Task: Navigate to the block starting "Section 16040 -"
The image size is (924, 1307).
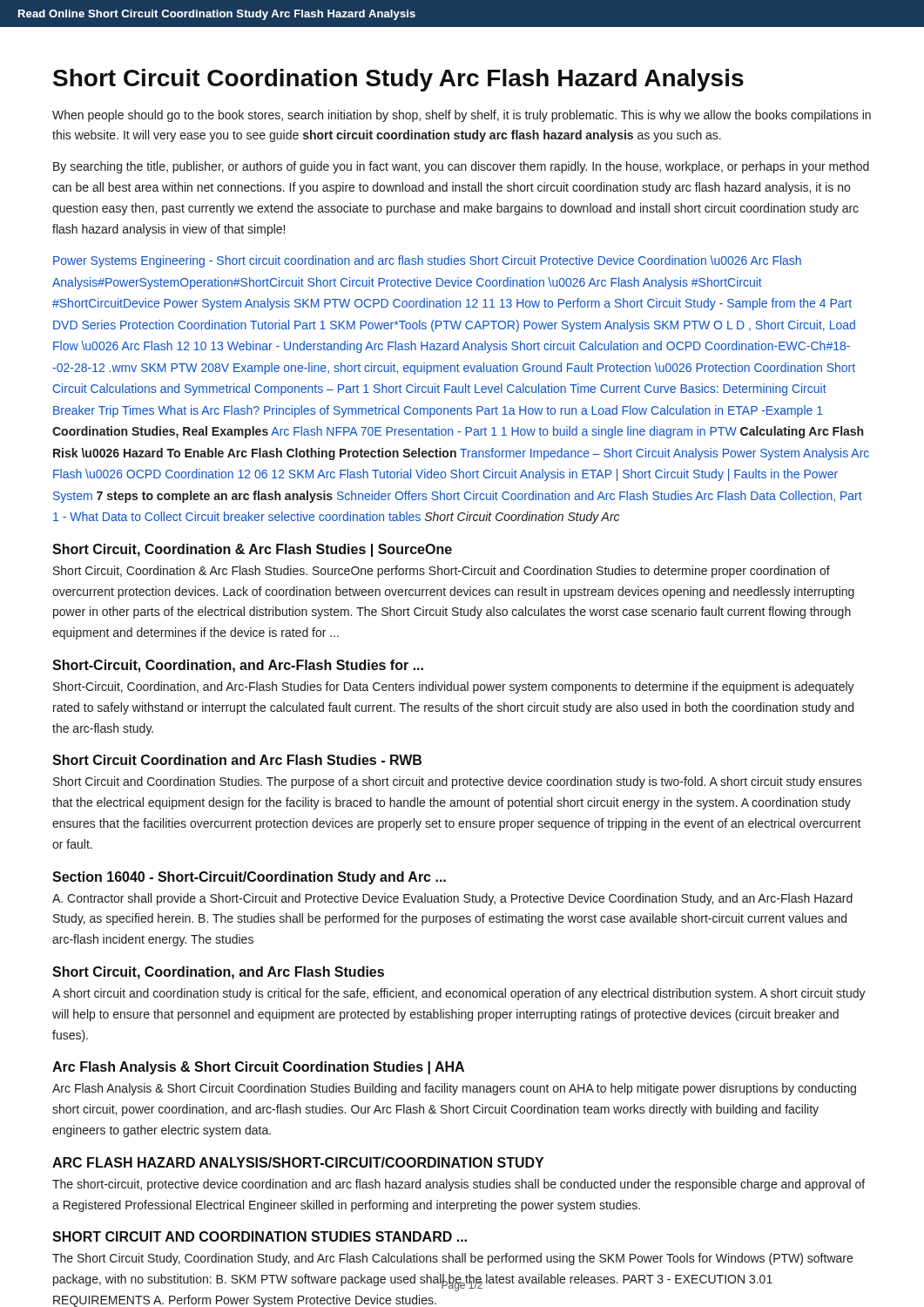Action: click(x=249, y=877)
